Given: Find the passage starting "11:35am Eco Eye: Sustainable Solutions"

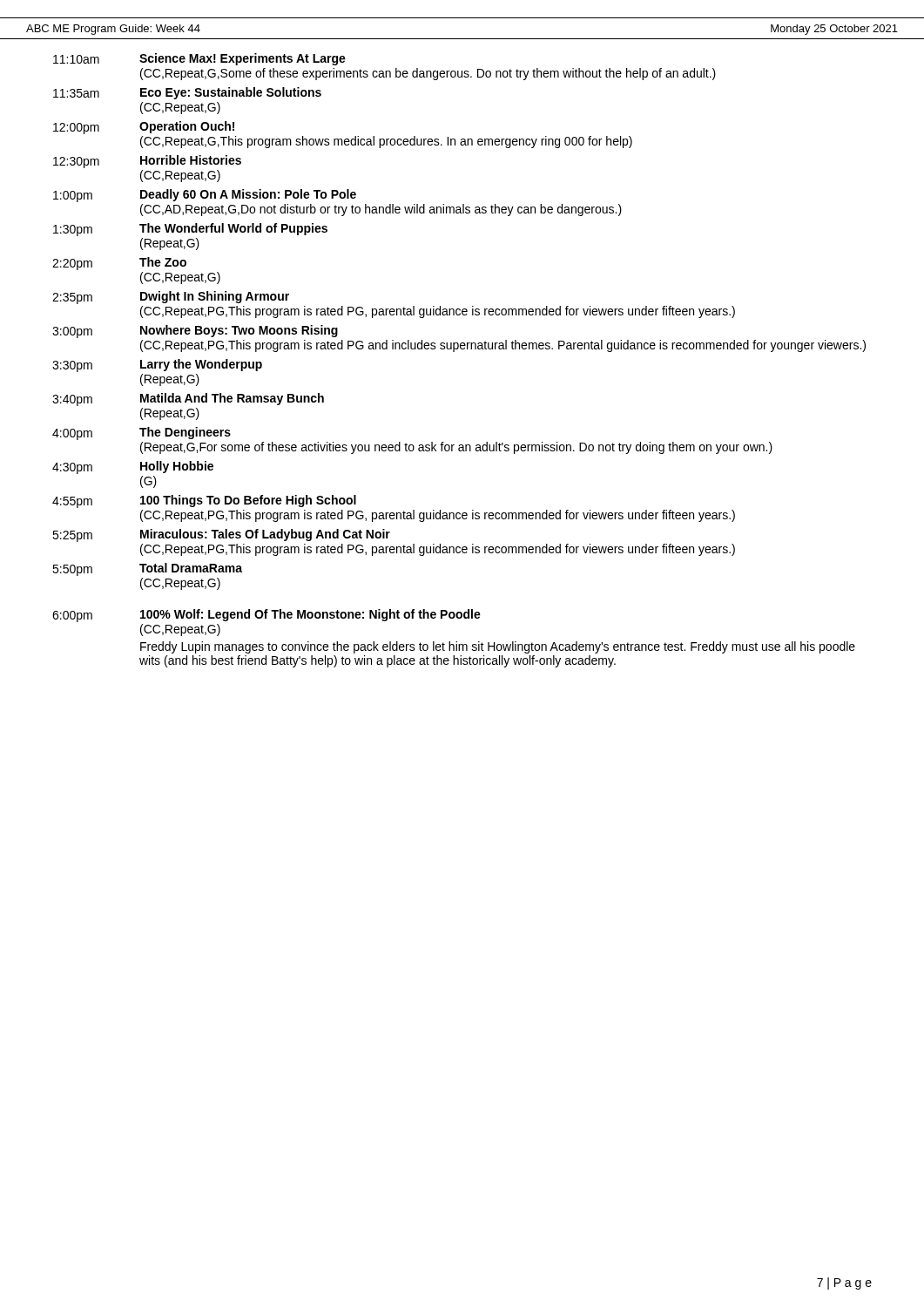Looking at the screenshot, I should [187, 93].
